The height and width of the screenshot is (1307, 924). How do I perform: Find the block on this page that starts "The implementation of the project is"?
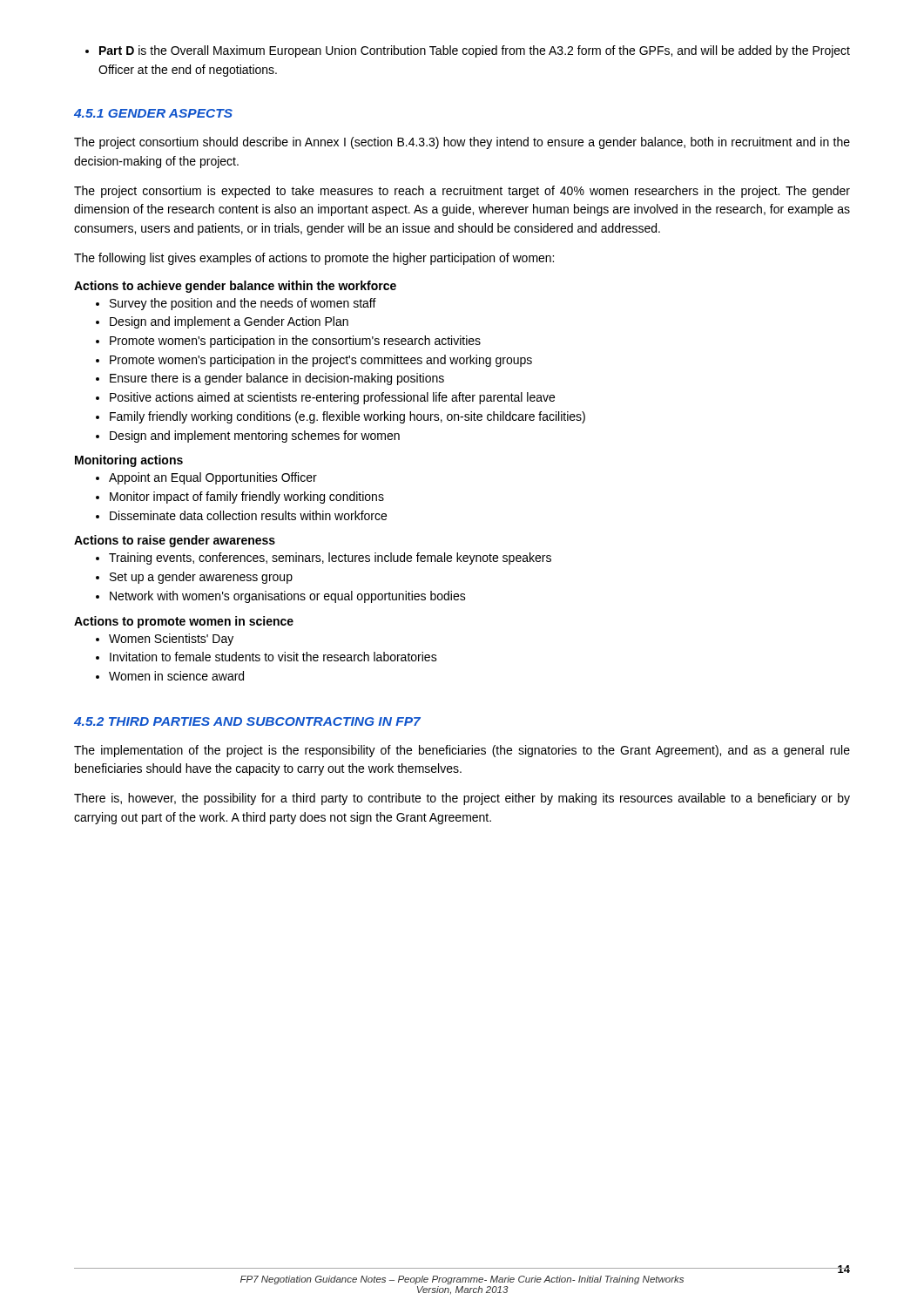pos(462,760)
